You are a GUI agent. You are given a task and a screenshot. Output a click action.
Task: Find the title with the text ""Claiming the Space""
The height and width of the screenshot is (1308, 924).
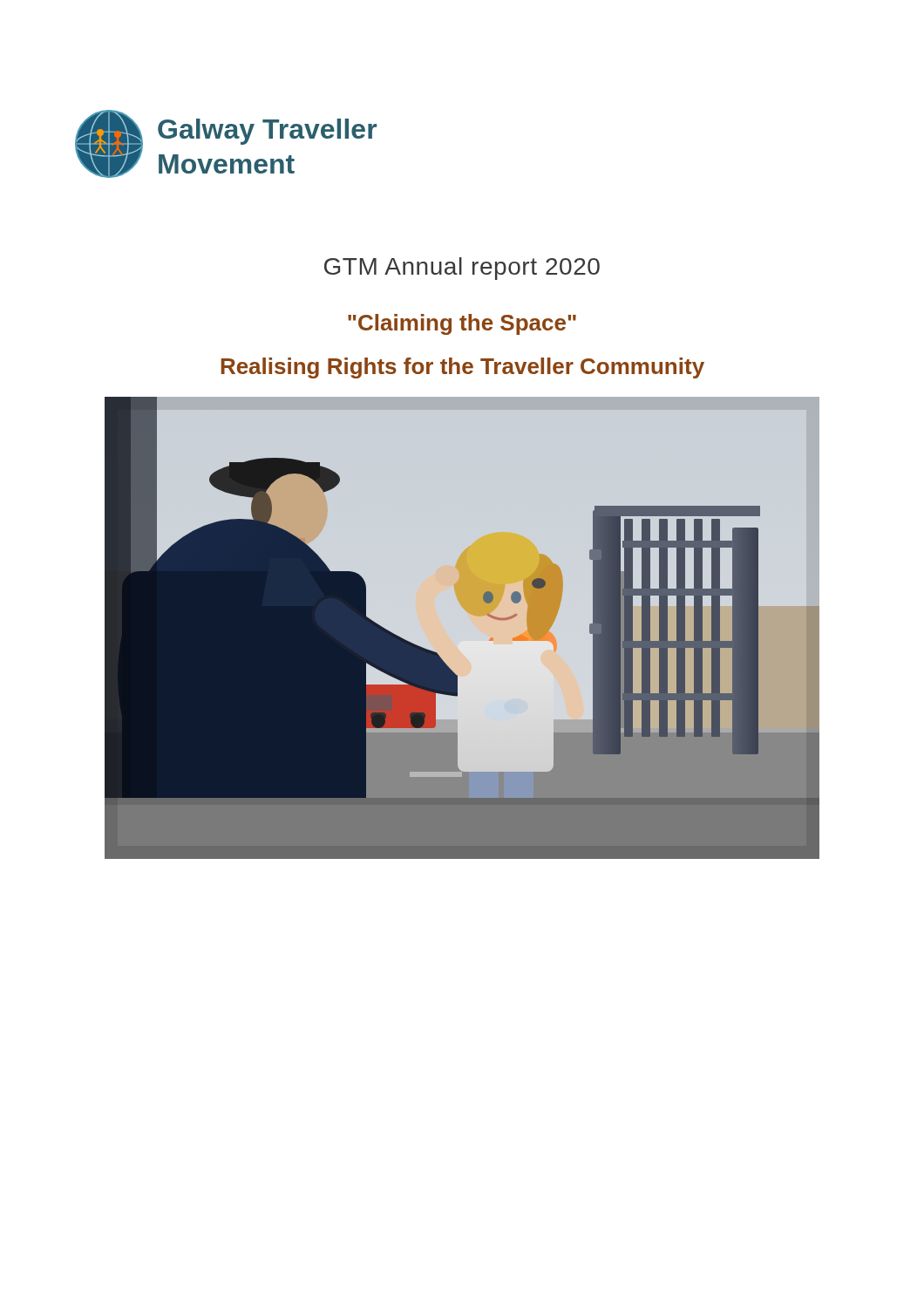click(462, 323)
